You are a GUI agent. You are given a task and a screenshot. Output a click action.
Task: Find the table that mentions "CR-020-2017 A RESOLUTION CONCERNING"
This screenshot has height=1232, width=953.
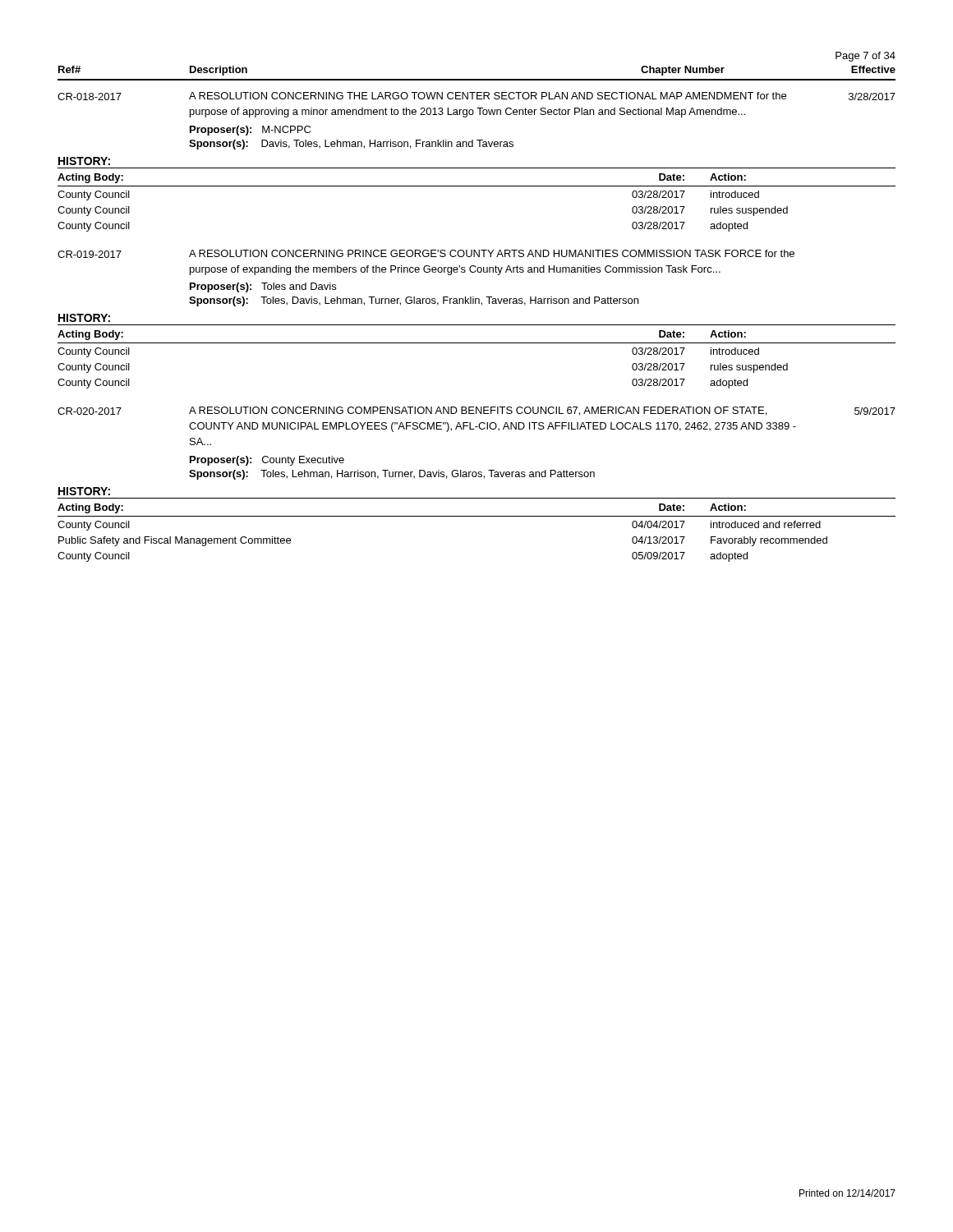coord(476,442)
